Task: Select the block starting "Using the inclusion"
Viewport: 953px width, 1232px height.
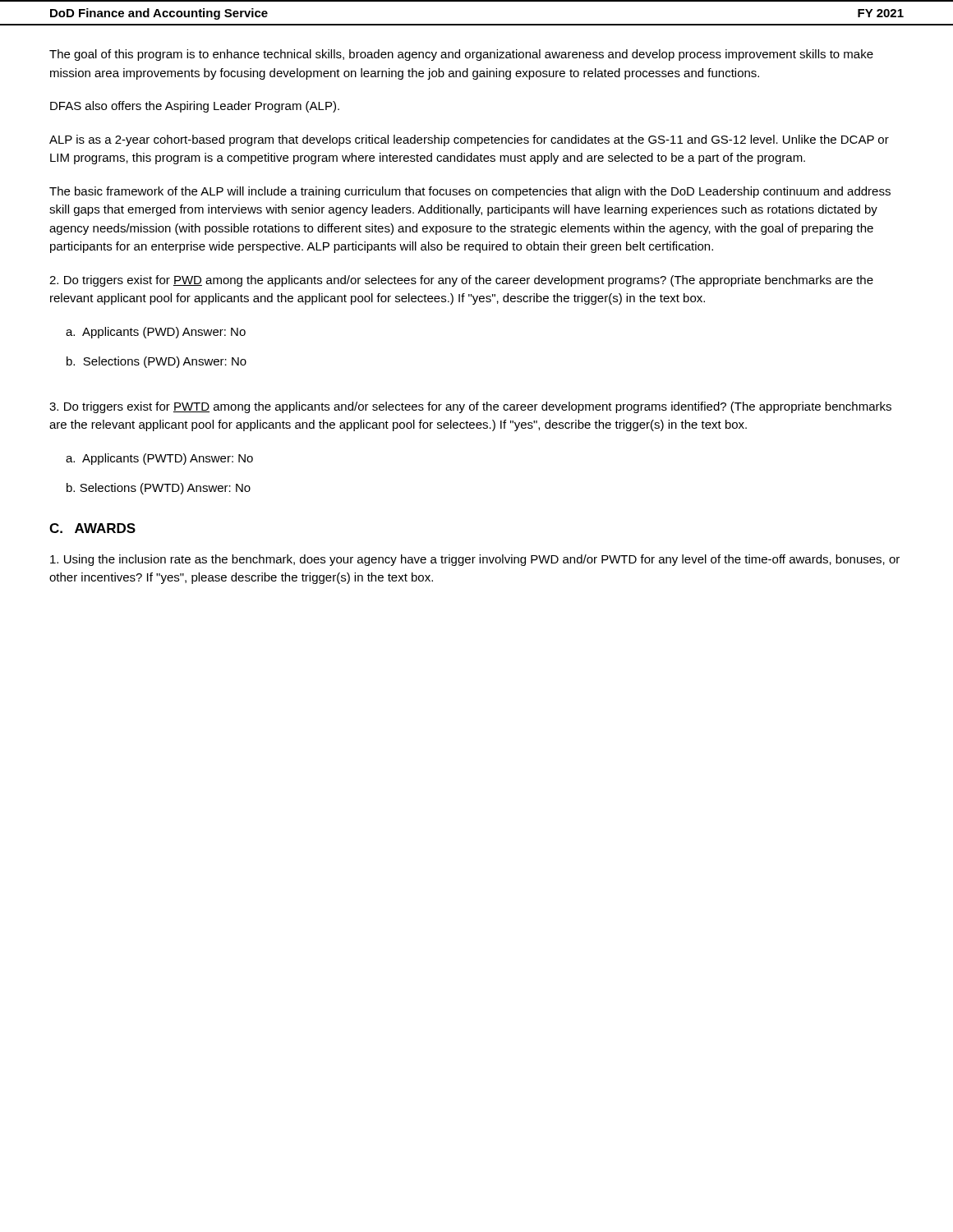Action: pyautogui.click(x=475, y=568)
